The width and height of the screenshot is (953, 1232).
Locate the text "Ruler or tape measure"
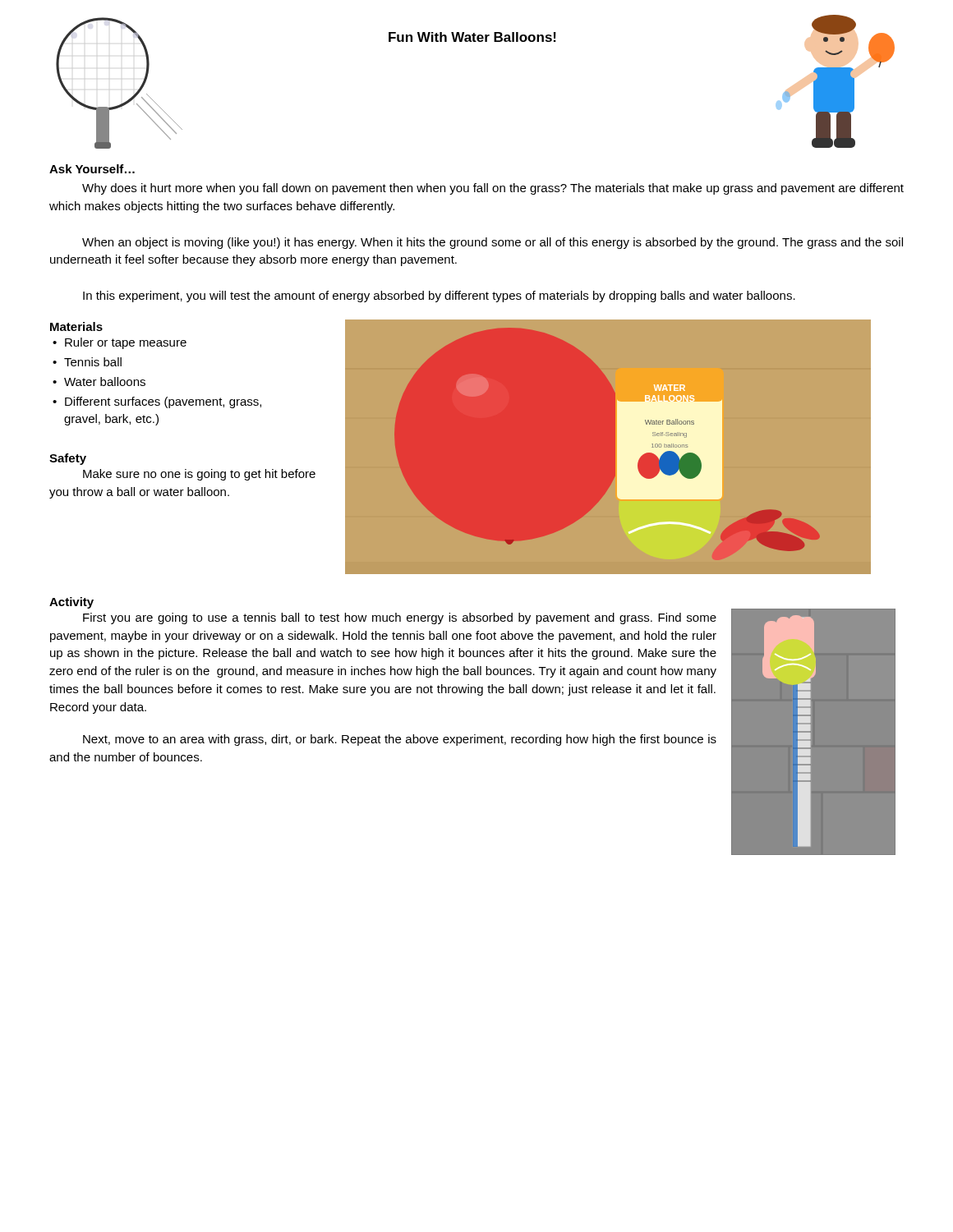[125, 342]
